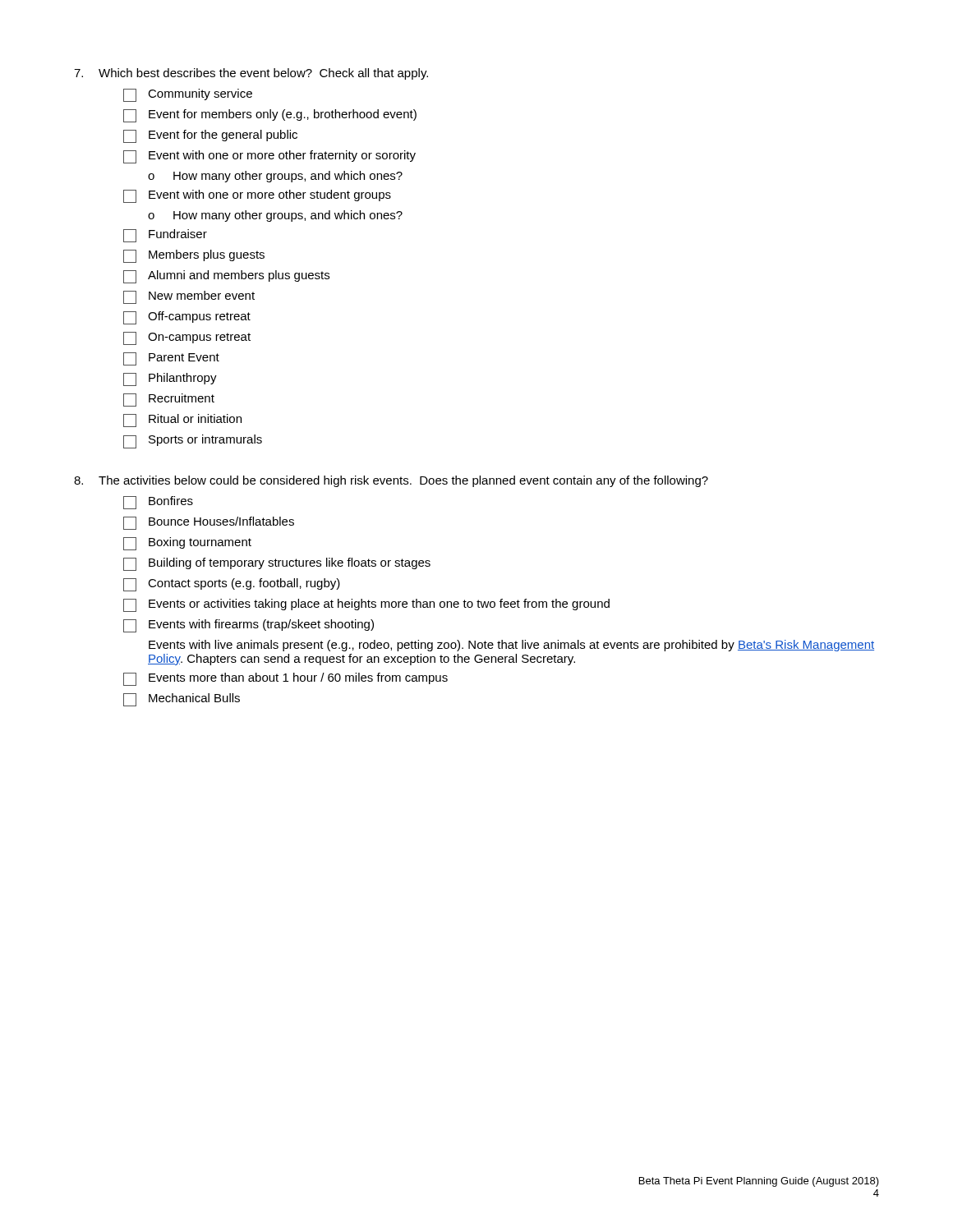Click on the list item with the text "Off-campus retreat"
This screenshot has width=953, height=1232.
pyautogui.click(x=187, y=317)
